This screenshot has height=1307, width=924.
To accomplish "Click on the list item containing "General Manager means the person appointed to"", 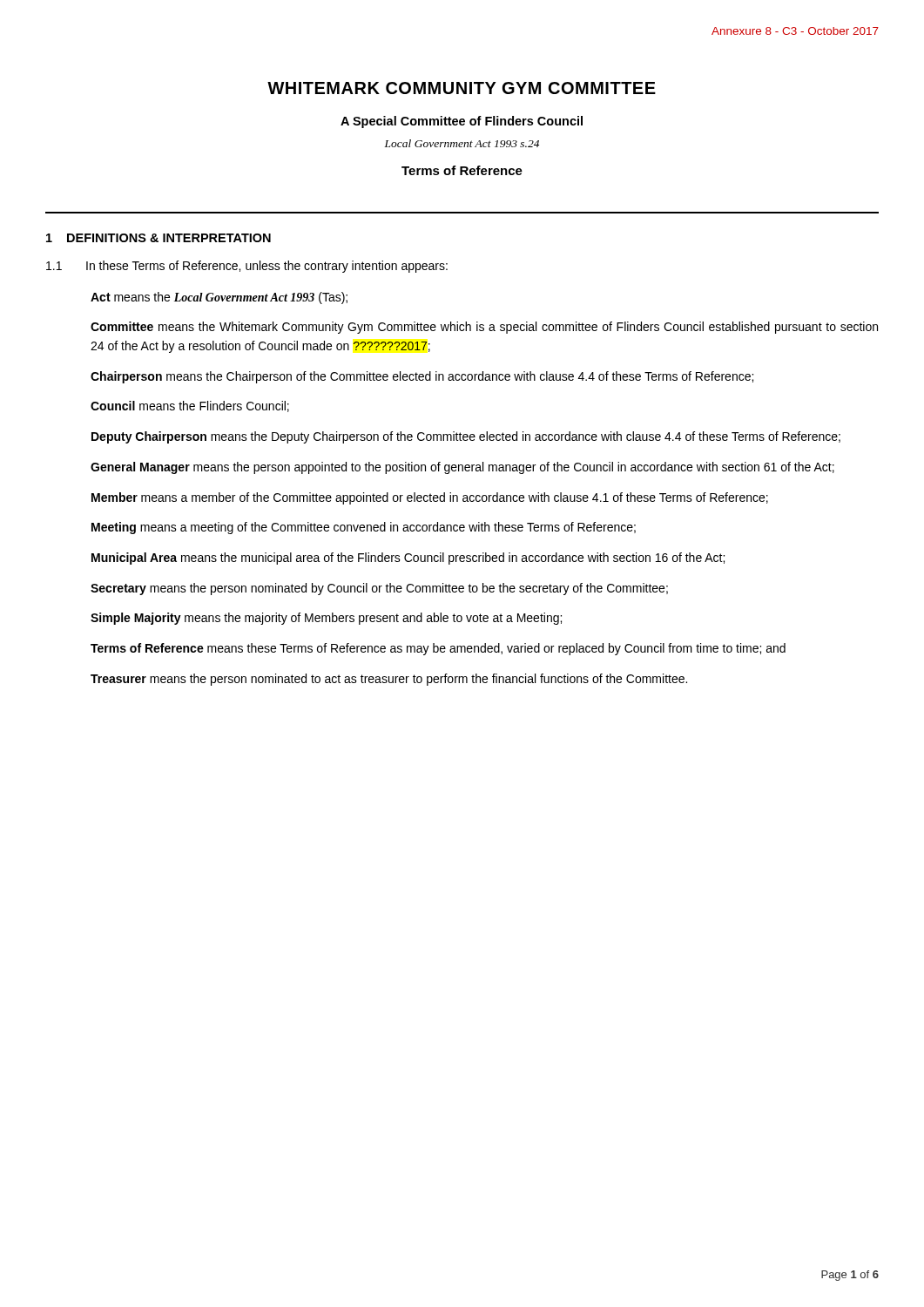I will 463,467.
